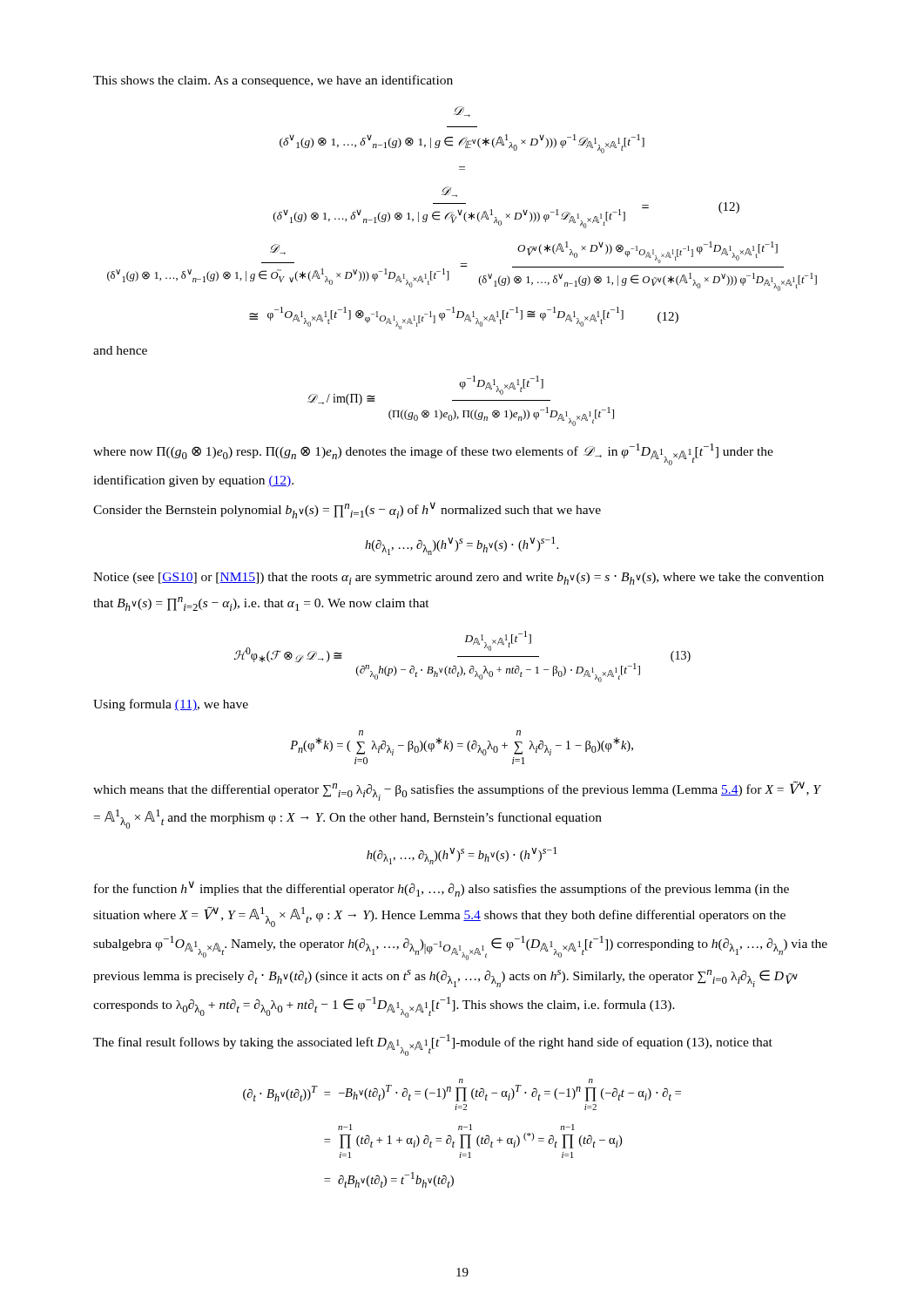Find the text block with the text "where now Π((g0 ⊗ 1)e0) resp. Π((gn"
The height and width of the screenshot is (1307, 924).
pyautogui.click(x=433, y=454)
